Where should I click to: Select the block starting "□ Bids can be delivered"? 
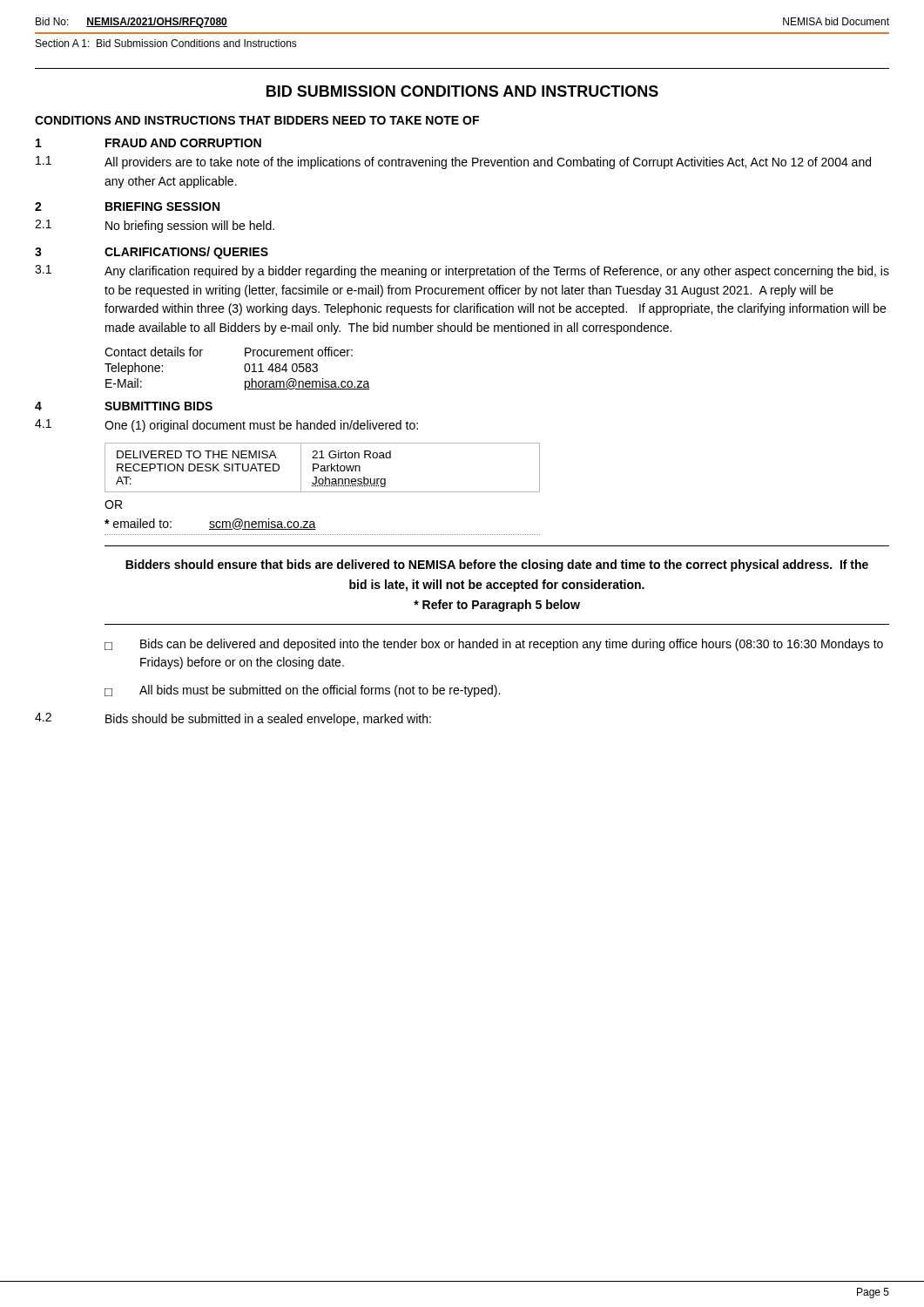497,654
